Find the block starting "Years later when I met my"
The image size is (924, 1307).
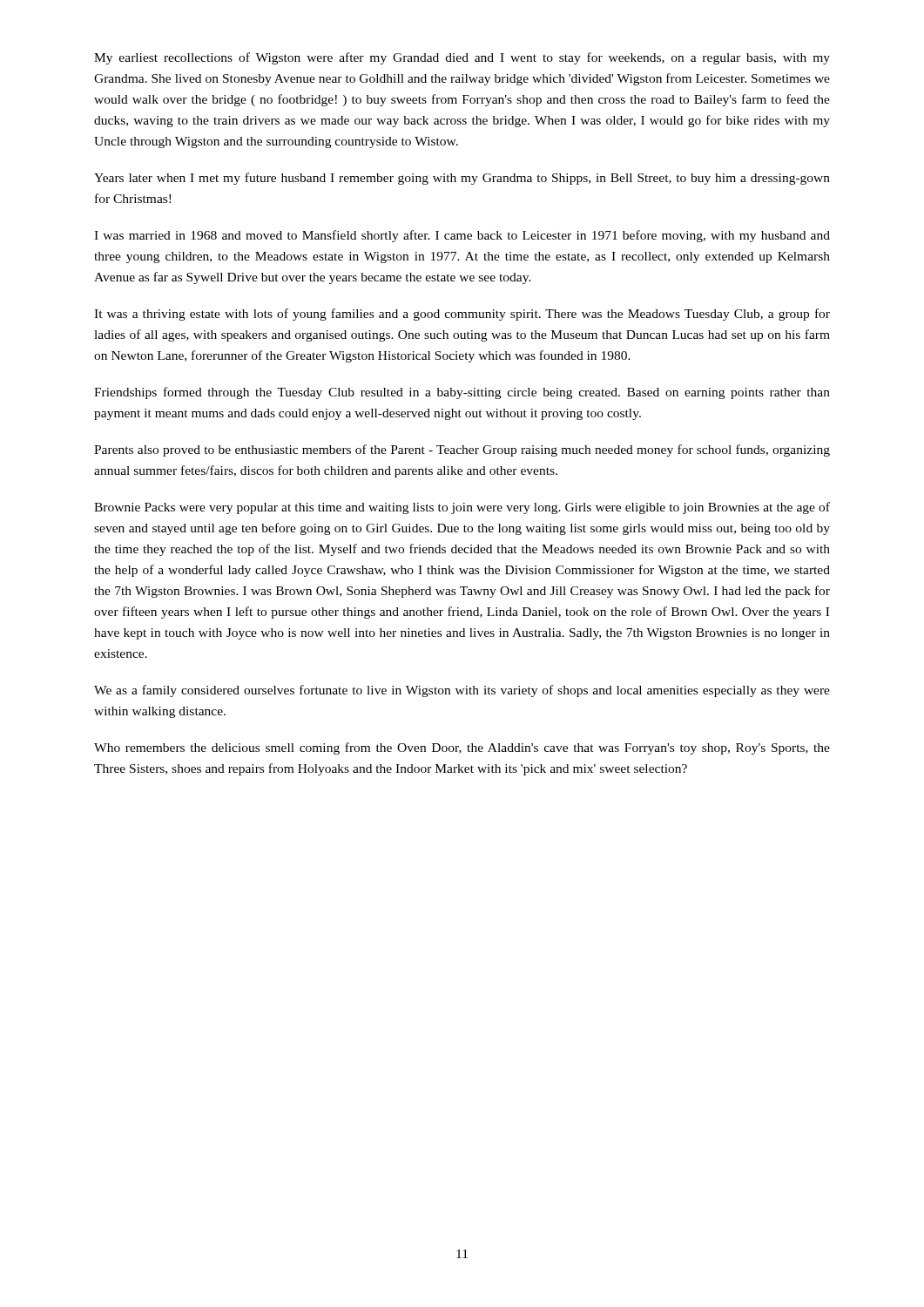click(x=462, y=188)
